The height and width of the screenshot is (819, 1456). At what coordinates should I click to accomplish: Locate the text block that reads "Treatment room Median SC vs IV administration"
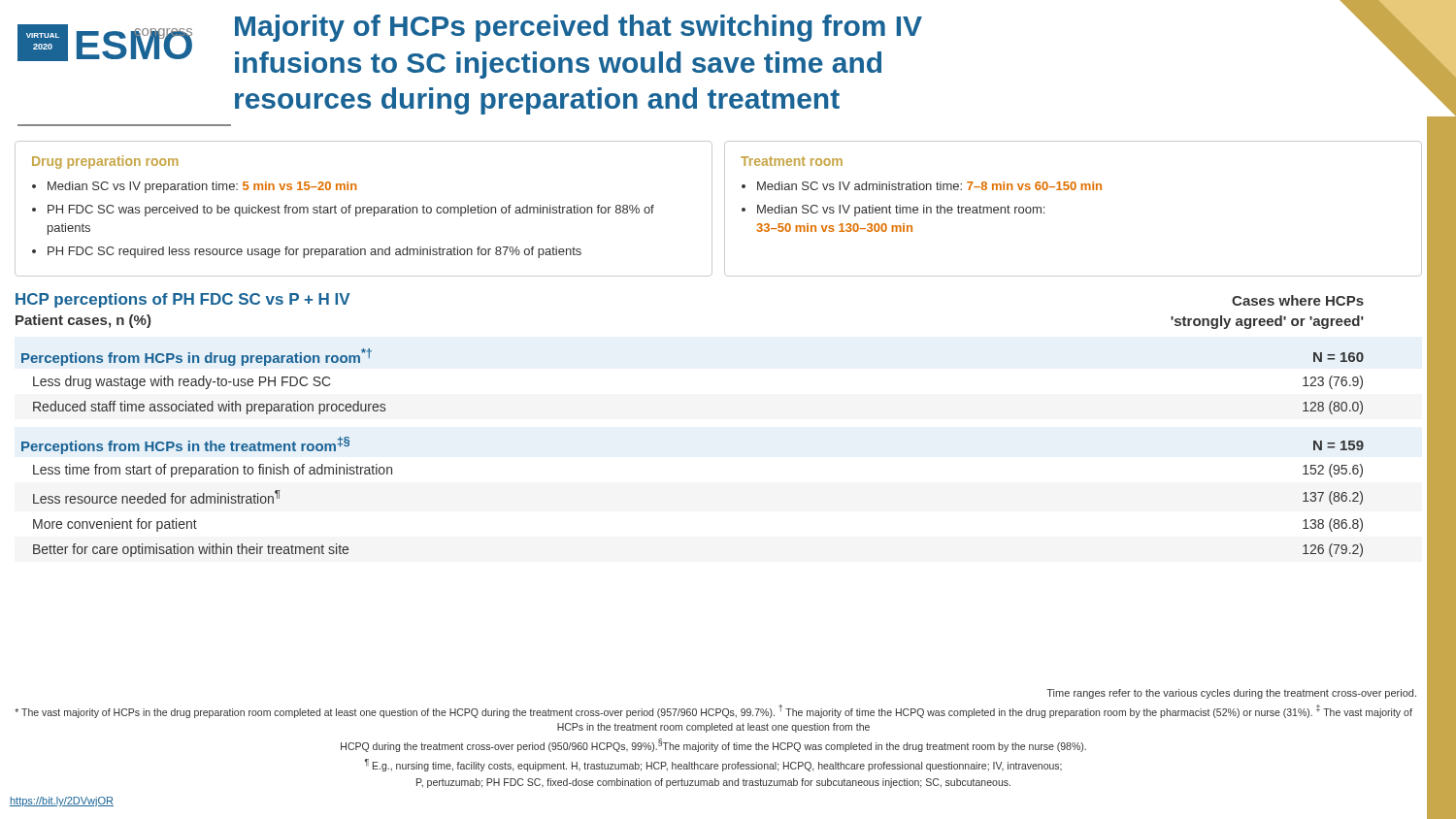[1073, 195]
